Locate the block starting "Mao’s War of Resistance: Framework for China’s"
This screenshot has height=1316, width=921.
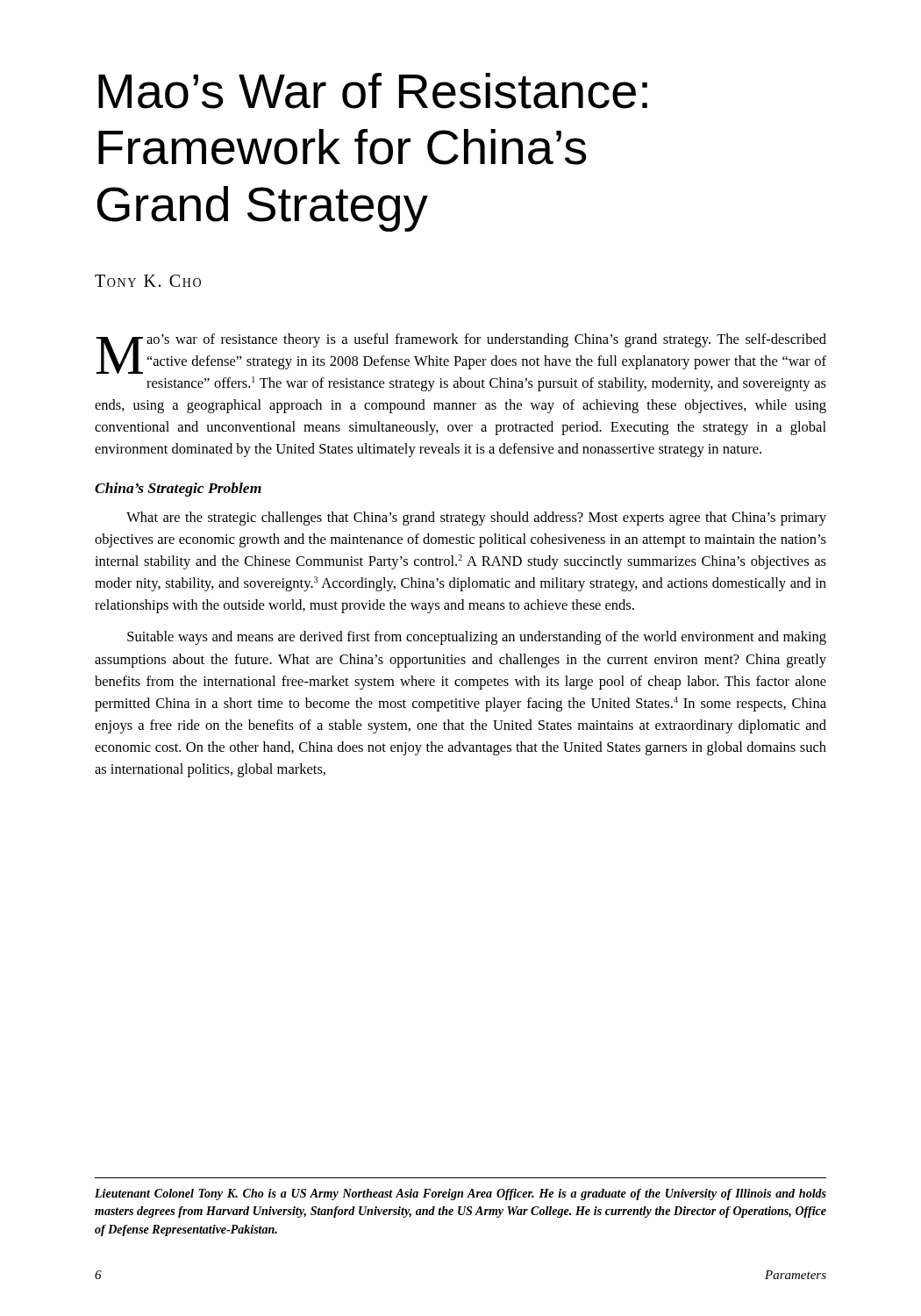[373, 147]
